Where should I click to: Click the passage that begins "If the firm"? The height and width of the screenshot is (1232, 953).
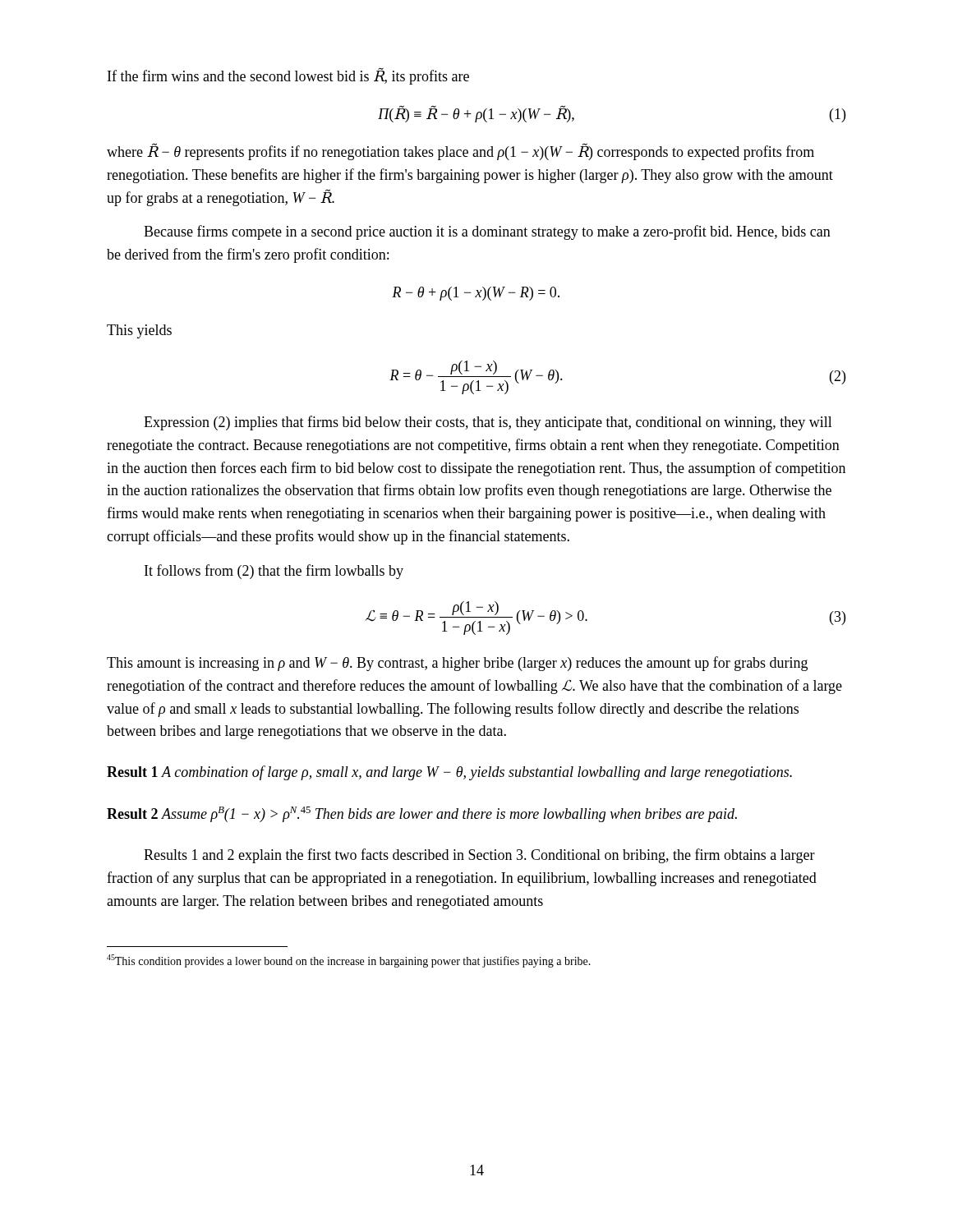[288, 76]
